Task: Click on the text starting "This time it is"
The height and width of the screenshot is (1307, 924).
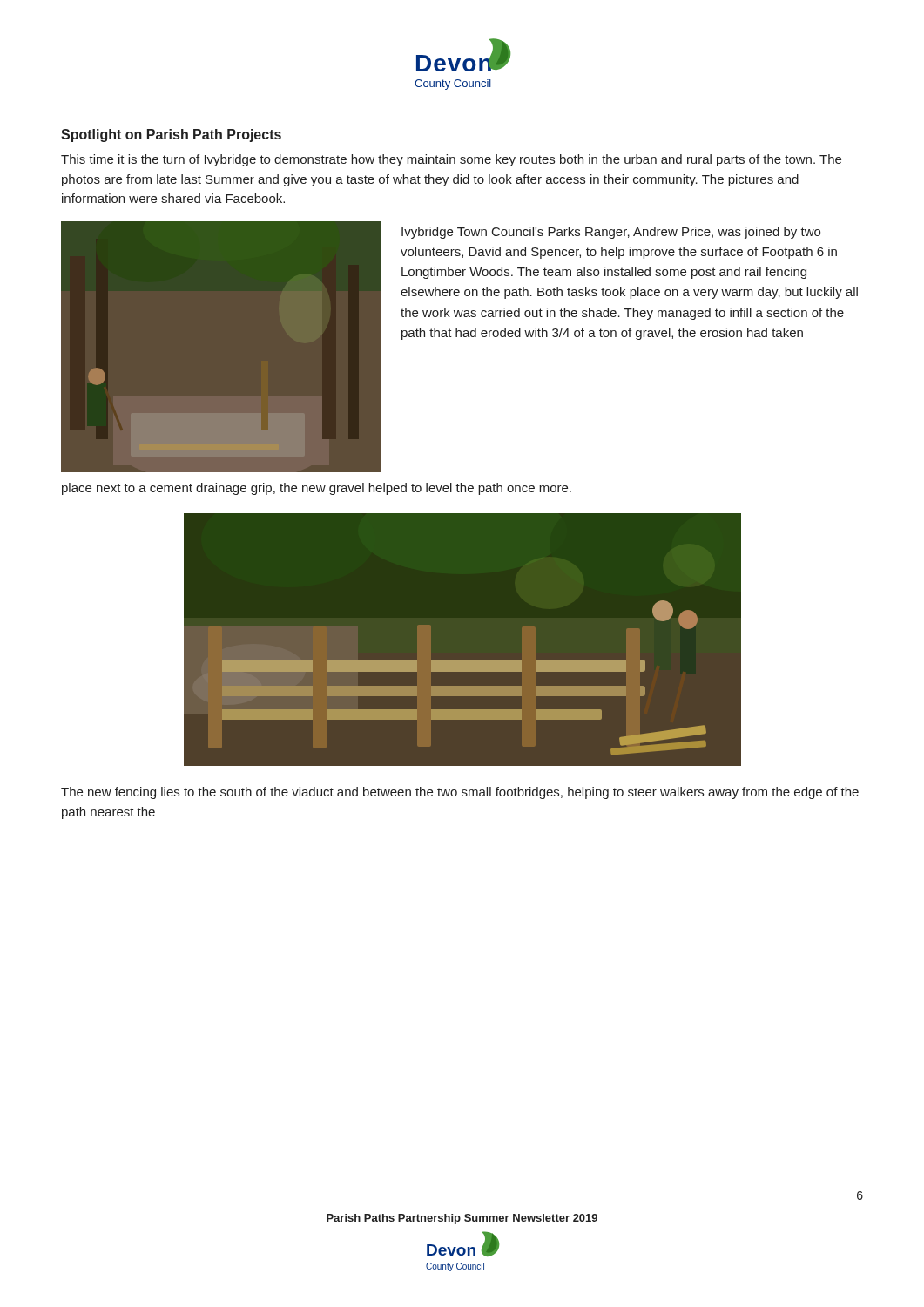Action: [x=452, y=179]
